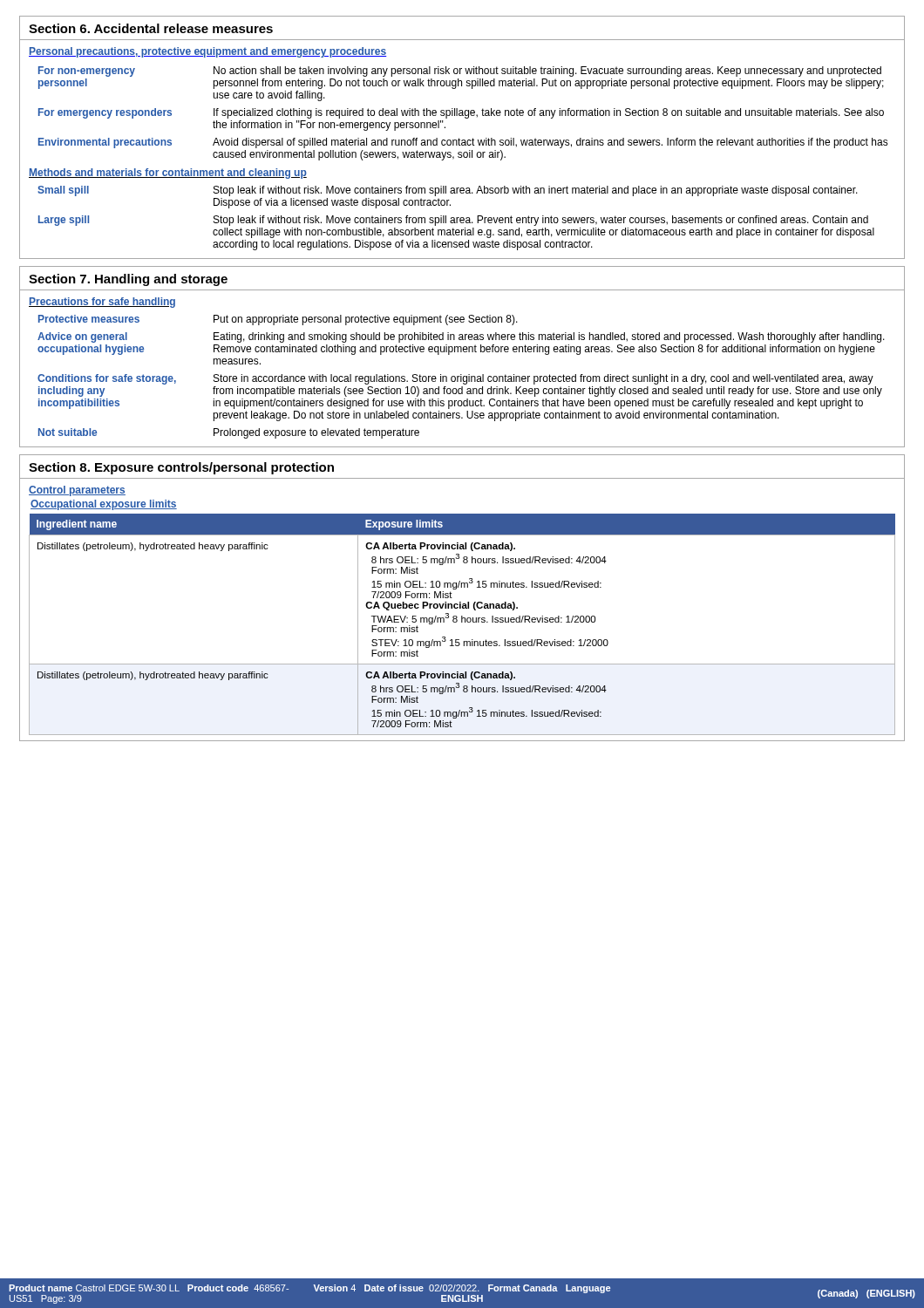Find the table that mentions "Distillates (petroleum), hydrotreated heavy paraffinic"
The height and width of the screenshot is (1308, 924).
pyautogui.click(x=462, y=624)
